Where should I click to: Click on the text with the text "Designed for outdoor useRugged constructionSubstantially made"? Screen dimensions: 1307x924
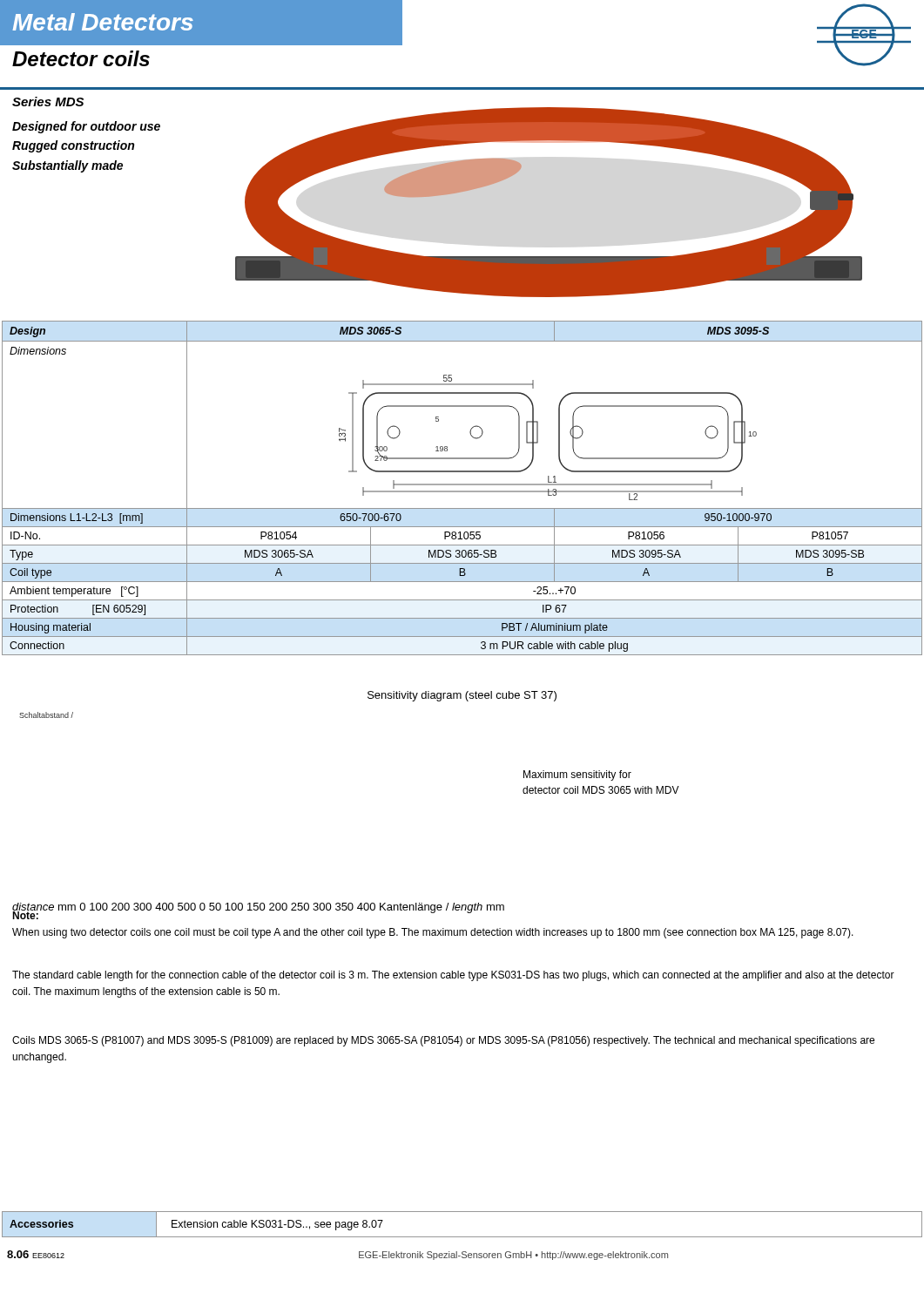pos(86,146)
